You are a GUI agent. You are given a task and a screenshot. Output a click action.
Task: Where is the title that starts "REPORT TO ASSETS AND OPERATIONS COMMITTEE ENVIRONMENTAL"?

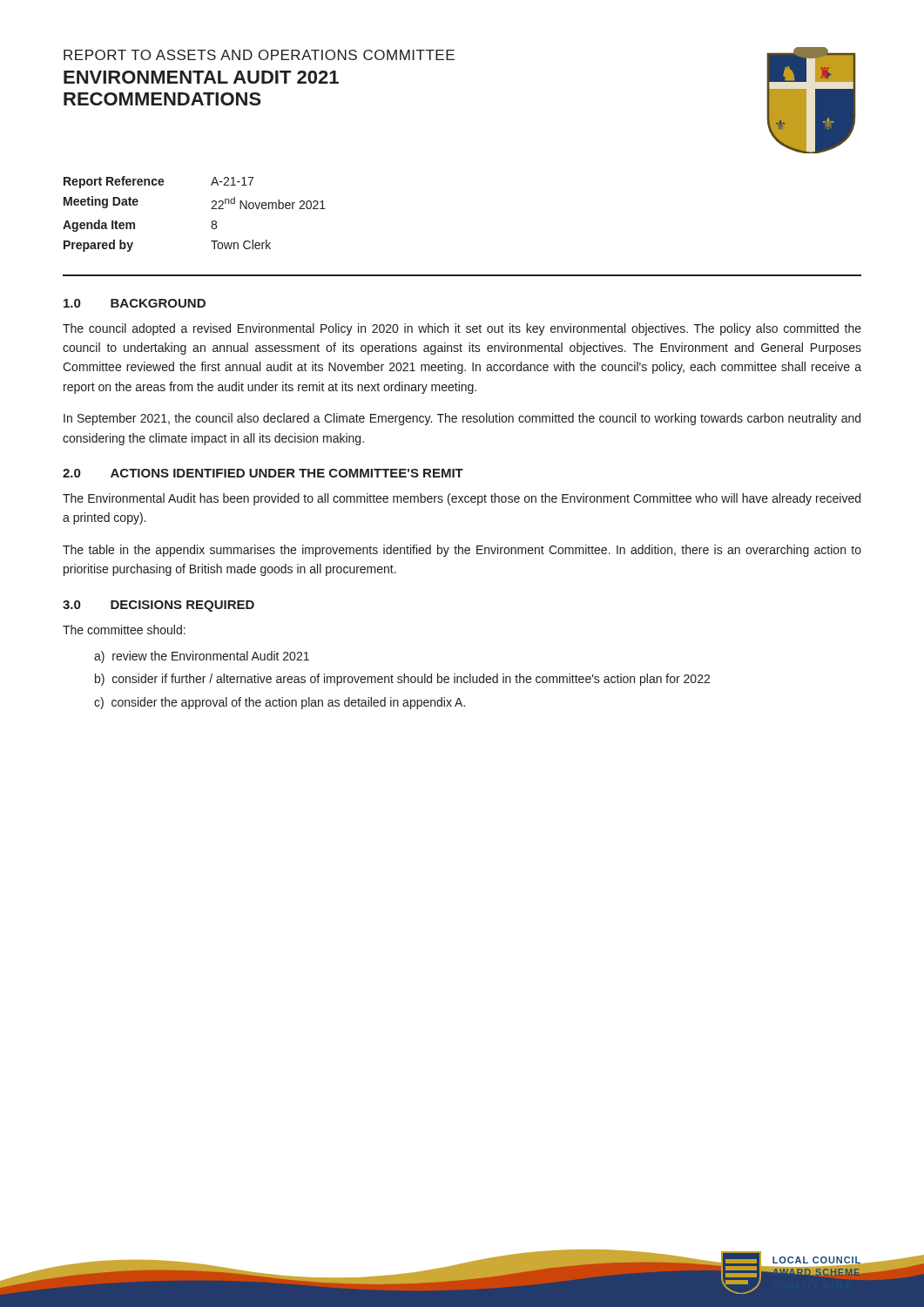tap(259, 55)
